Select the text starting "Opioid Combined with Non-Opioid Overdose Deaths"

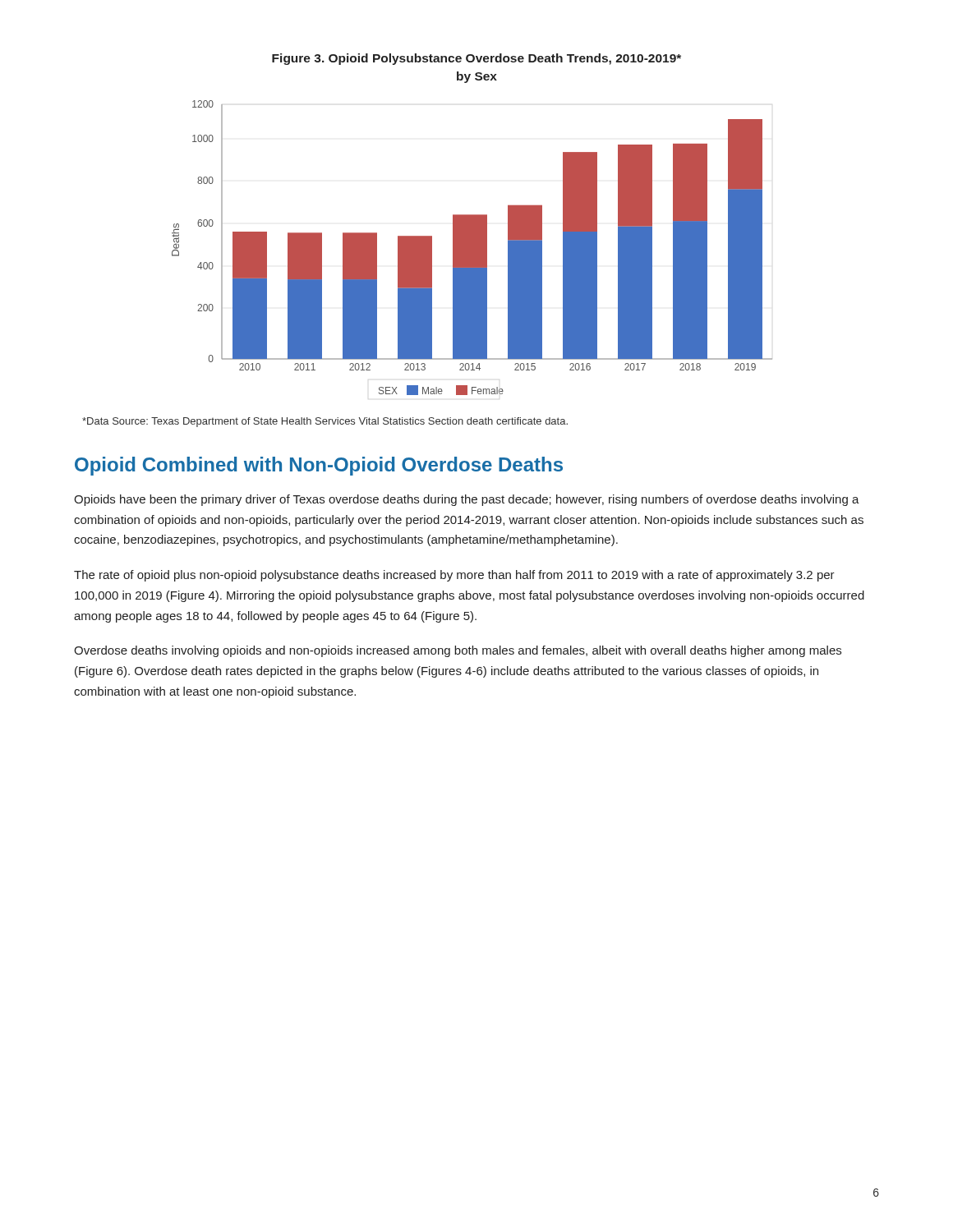click(319, 464)
